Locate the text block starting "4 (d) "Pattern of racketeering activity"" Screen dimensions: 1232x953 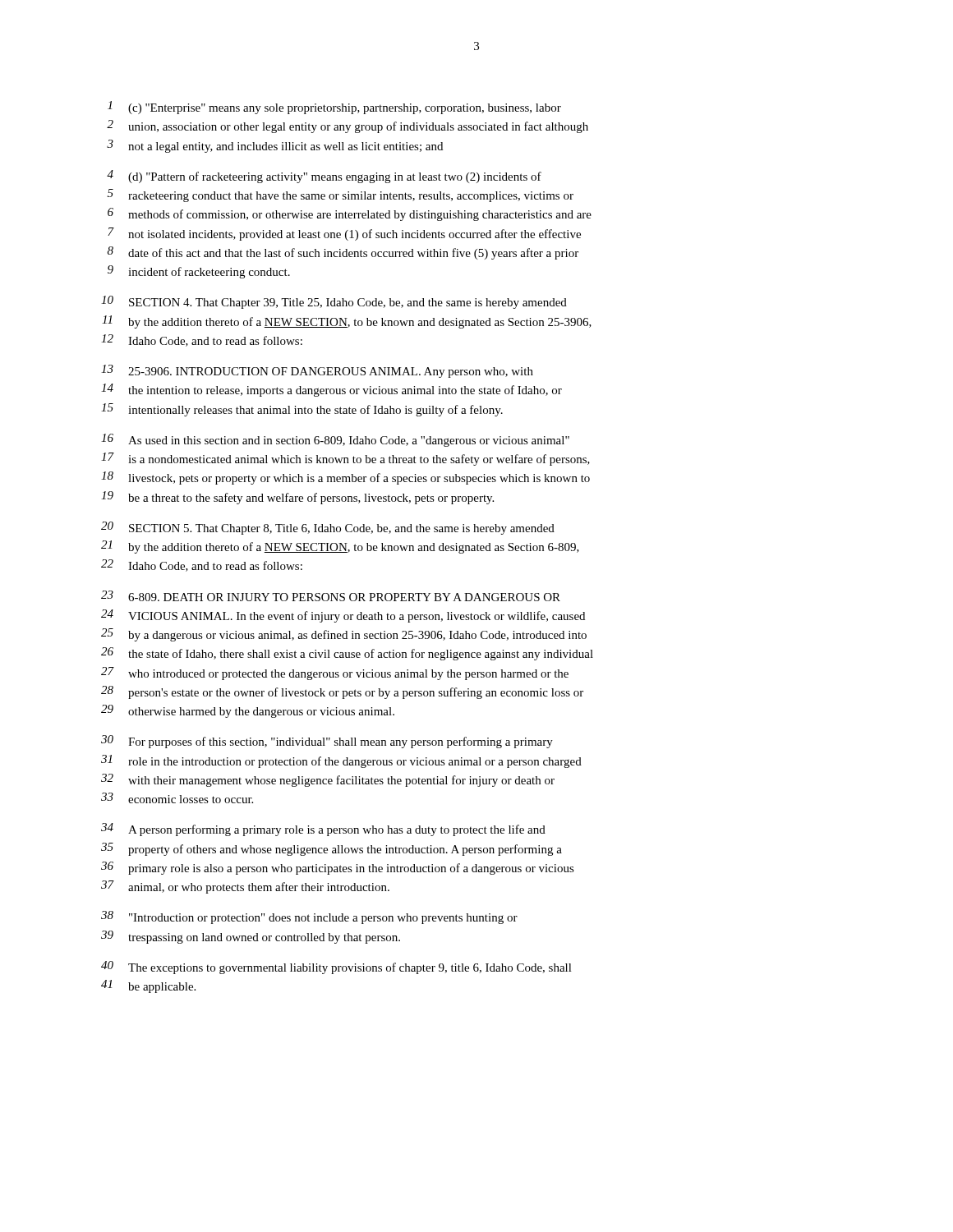tap(481, 225)
